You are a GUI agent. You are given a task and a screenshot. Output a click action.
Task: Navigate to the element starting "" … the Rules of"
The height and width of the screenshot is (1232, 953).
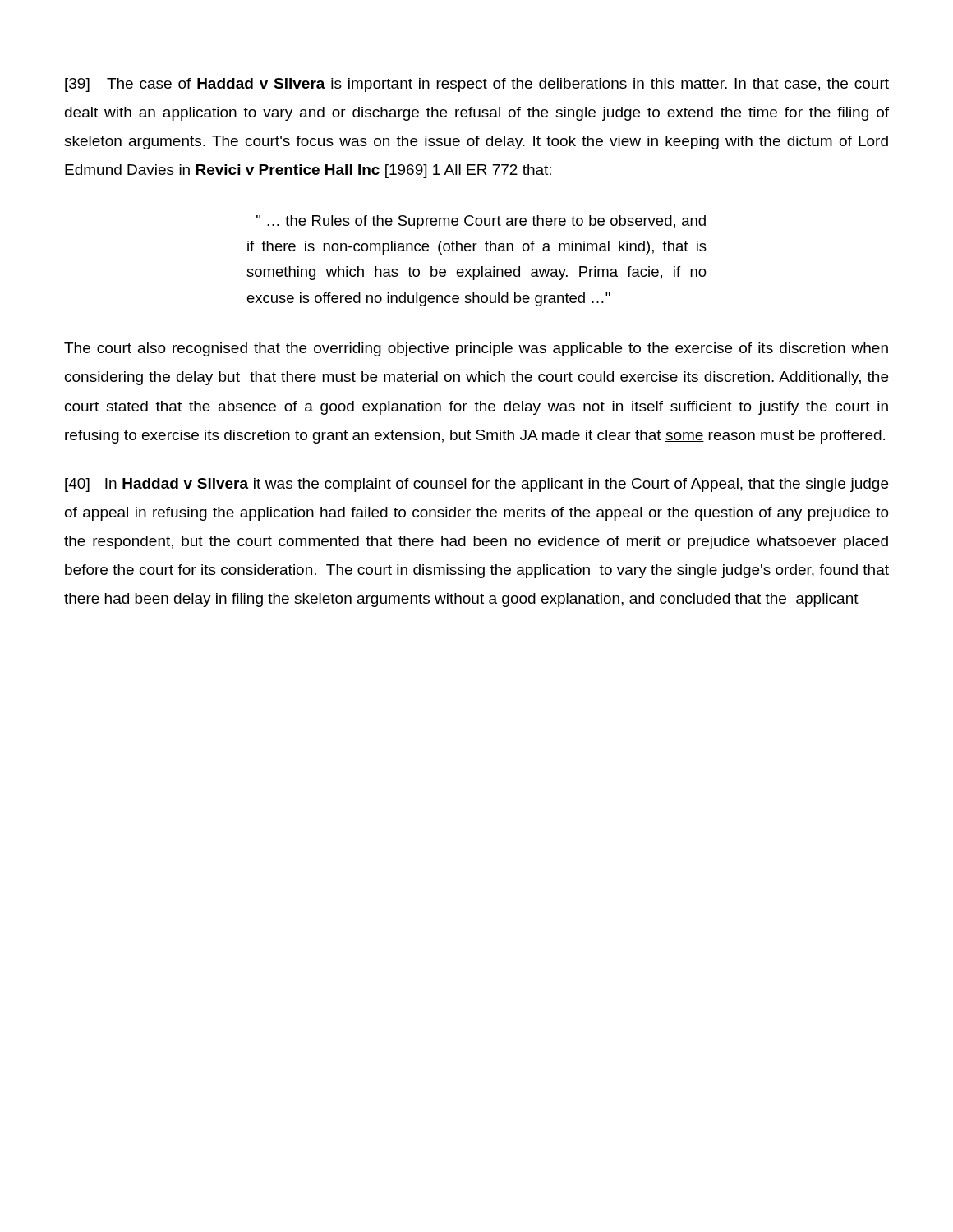(476, 259)
